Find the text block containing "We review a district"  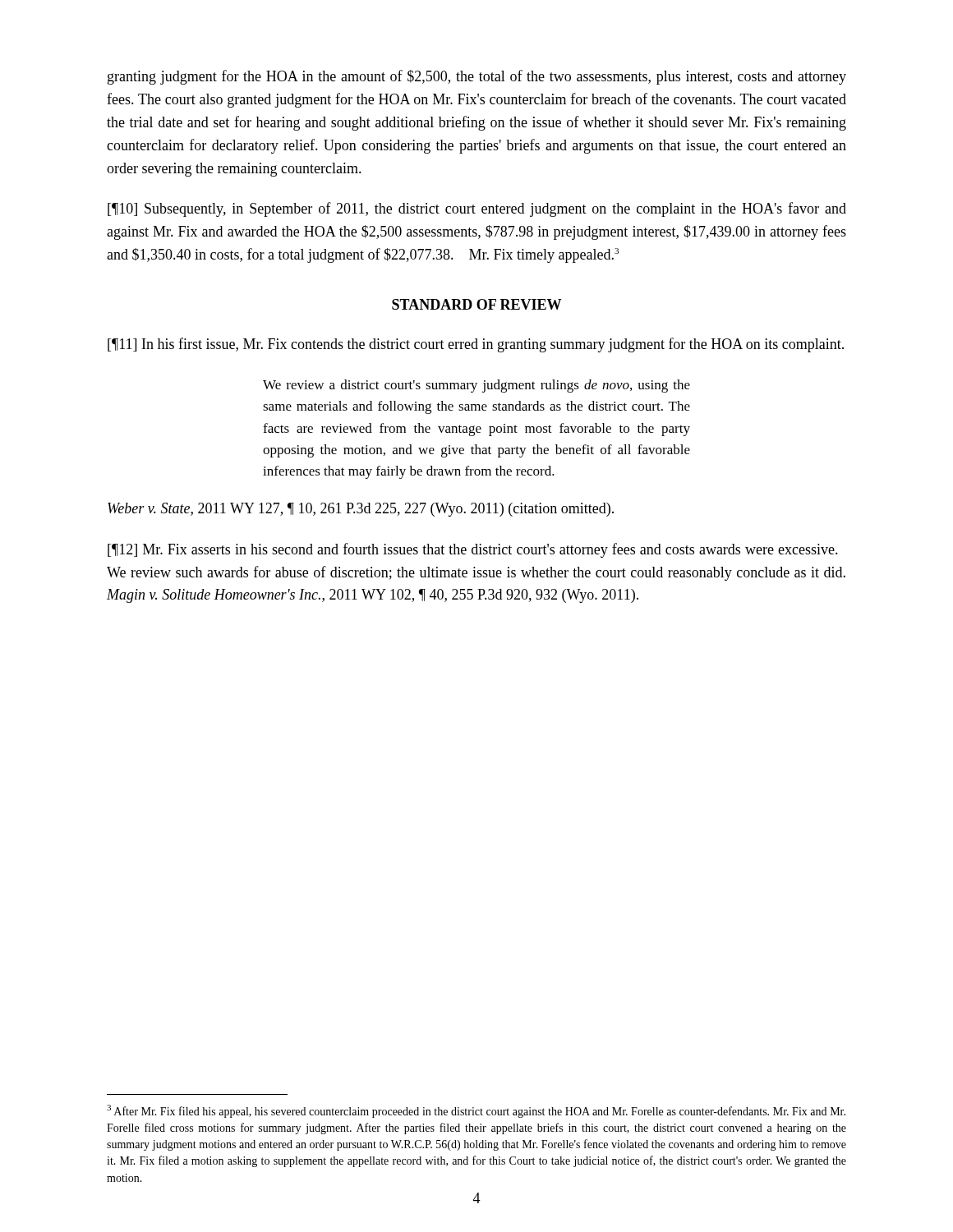point(476,428)
